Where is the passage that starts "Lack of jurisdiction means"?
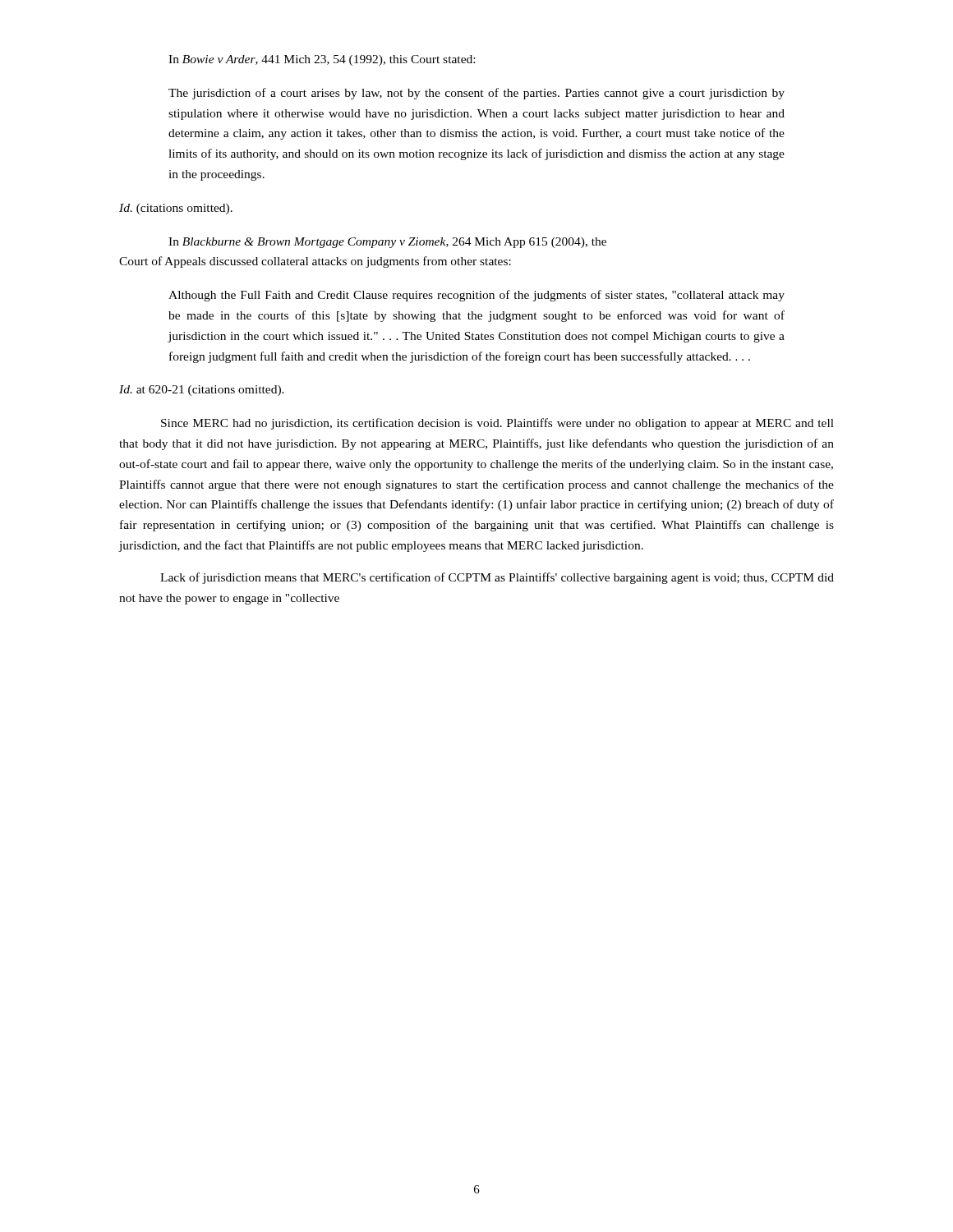 (x=476, y=587)
